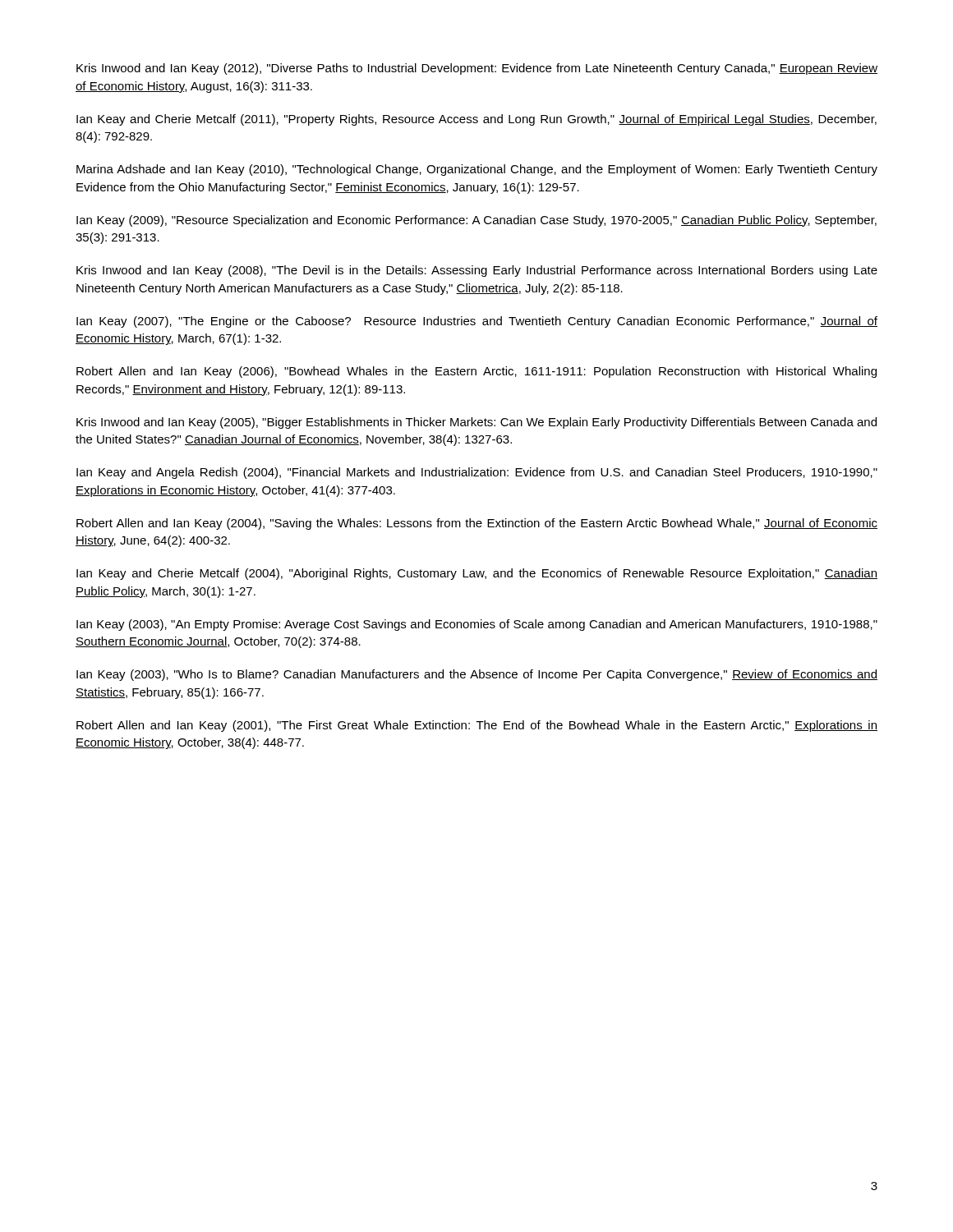This screenshot has height=1232, width=953.
Task: Click on the passage starting "Marina Adshade and Ian"
Action: 476,178
